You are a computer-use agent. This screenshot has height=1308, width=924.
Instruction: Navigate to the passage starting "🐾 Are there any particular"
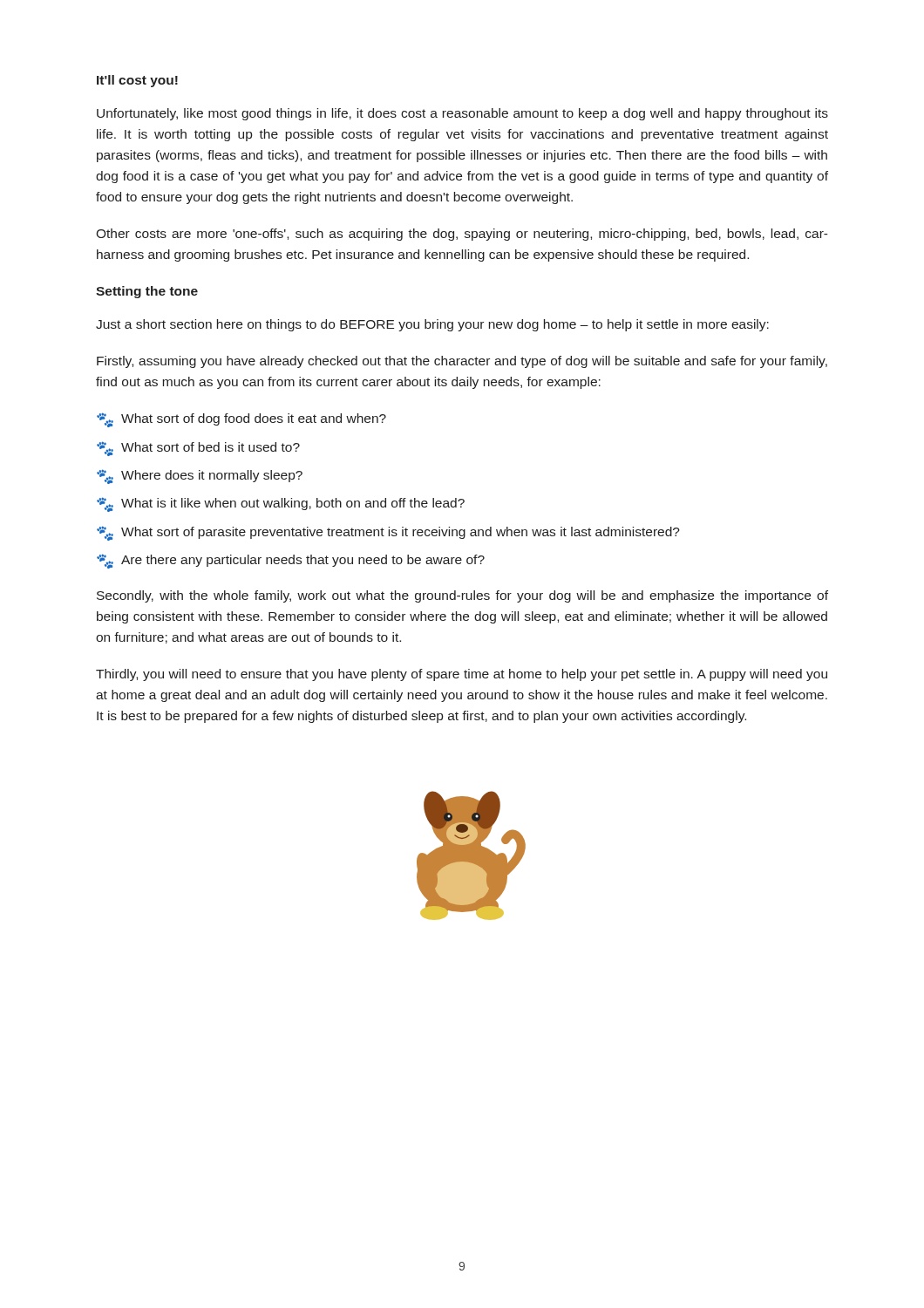coord(462,561)
